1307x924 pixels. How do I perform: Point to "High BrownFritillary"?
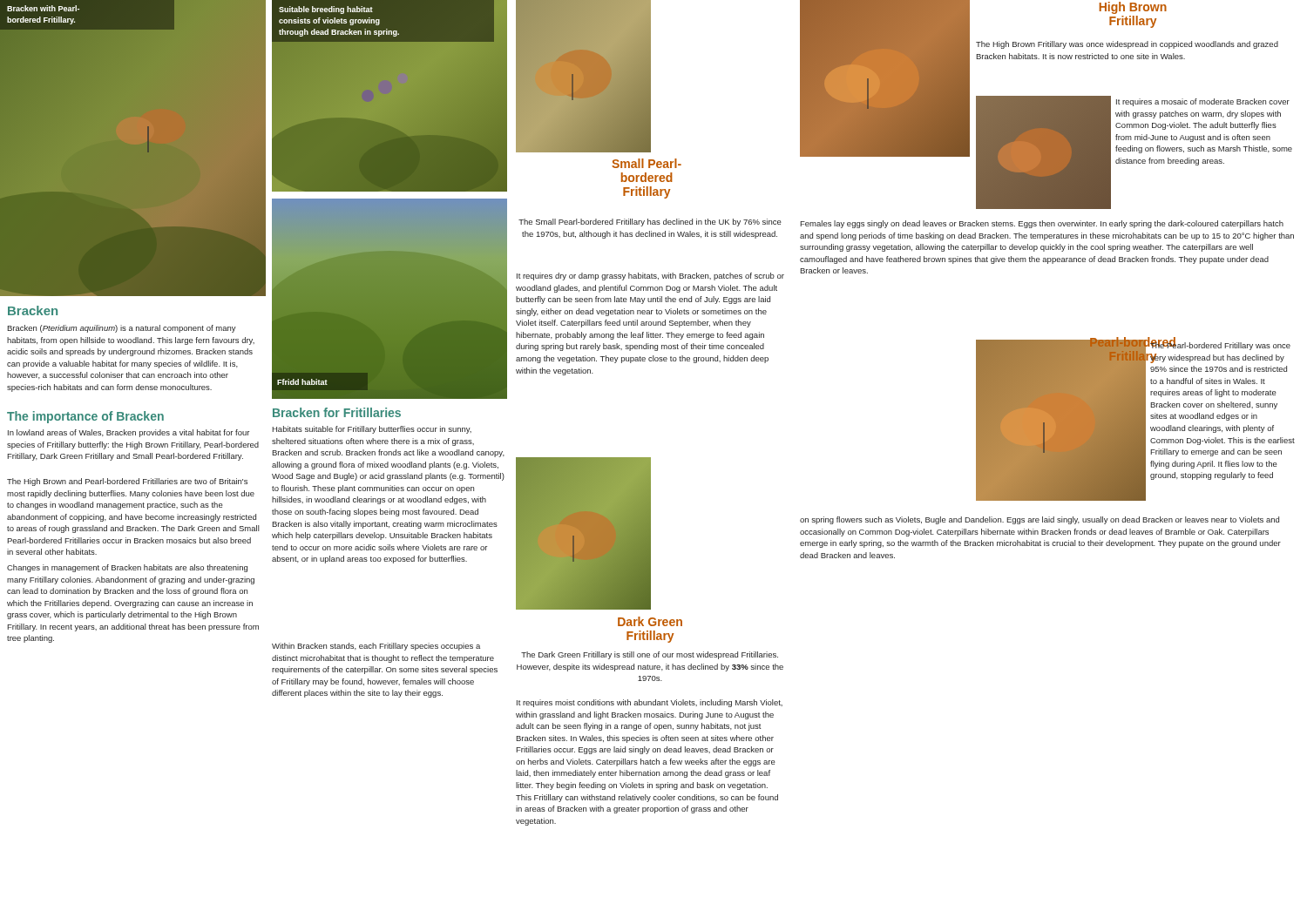[x=1133, y=14]
